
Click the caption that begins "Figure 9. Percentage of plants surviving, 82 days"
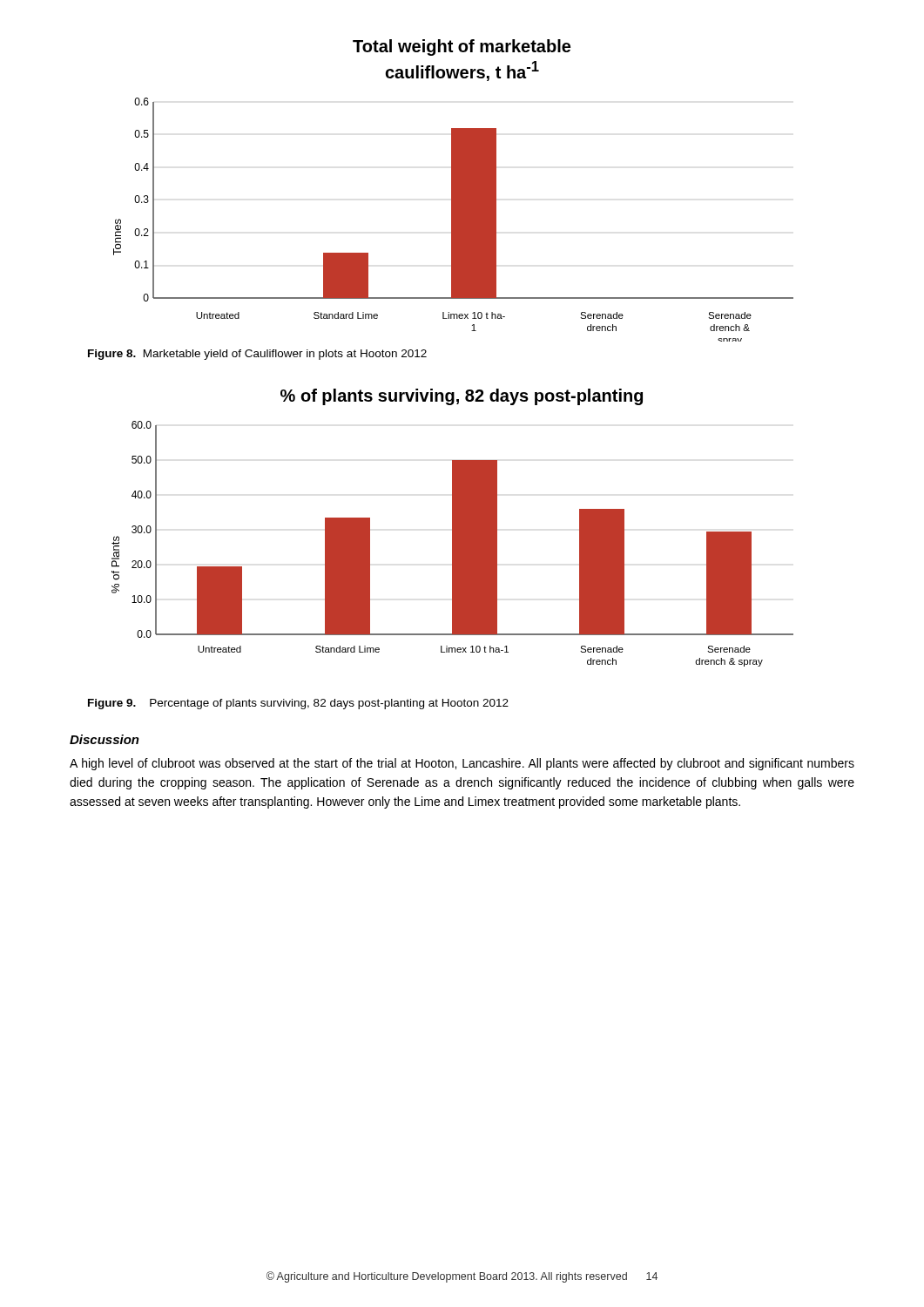[x=298, y=702]
